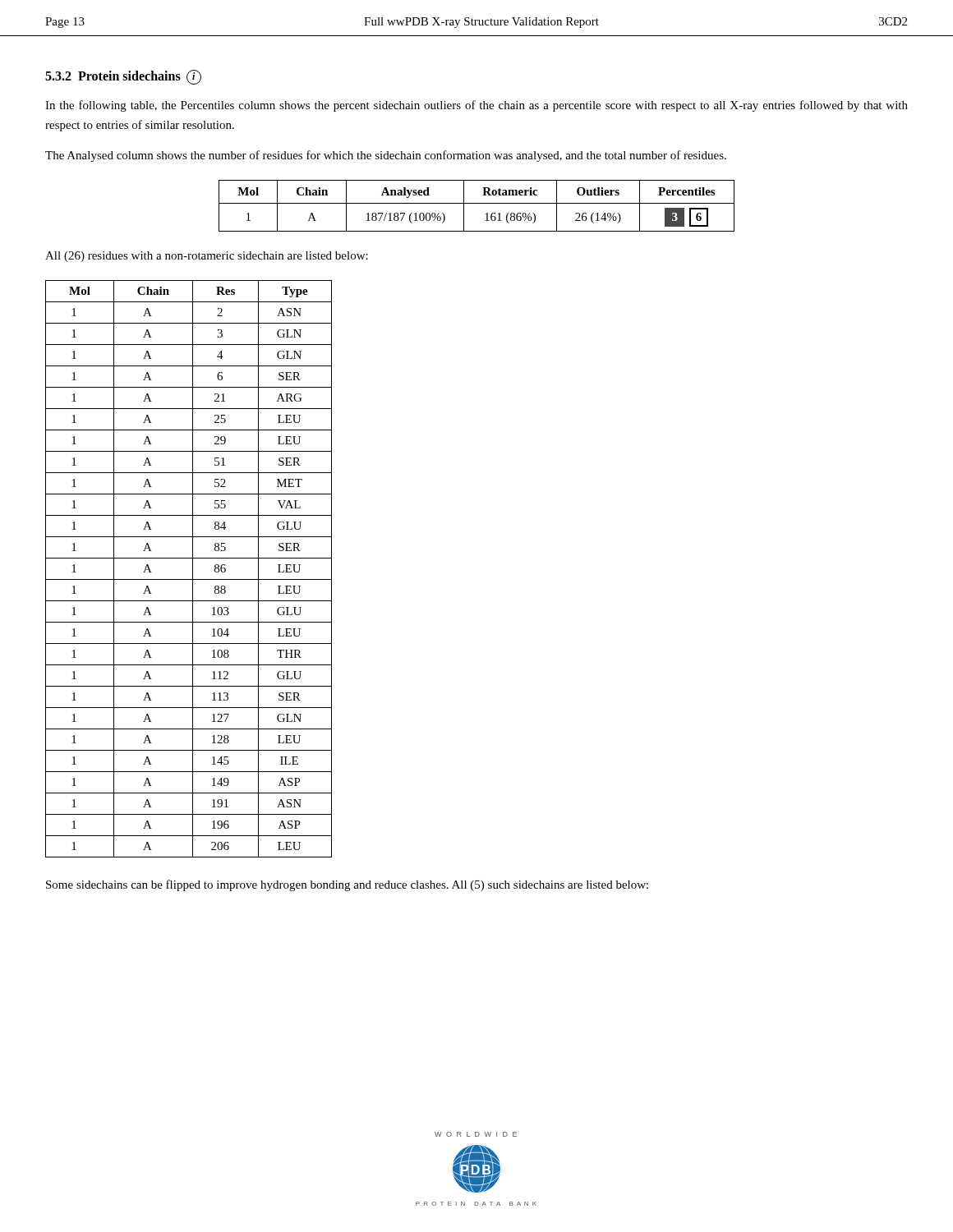Select the table that reads "MET"
This screenshot has height=1232, width=953.
476,569
